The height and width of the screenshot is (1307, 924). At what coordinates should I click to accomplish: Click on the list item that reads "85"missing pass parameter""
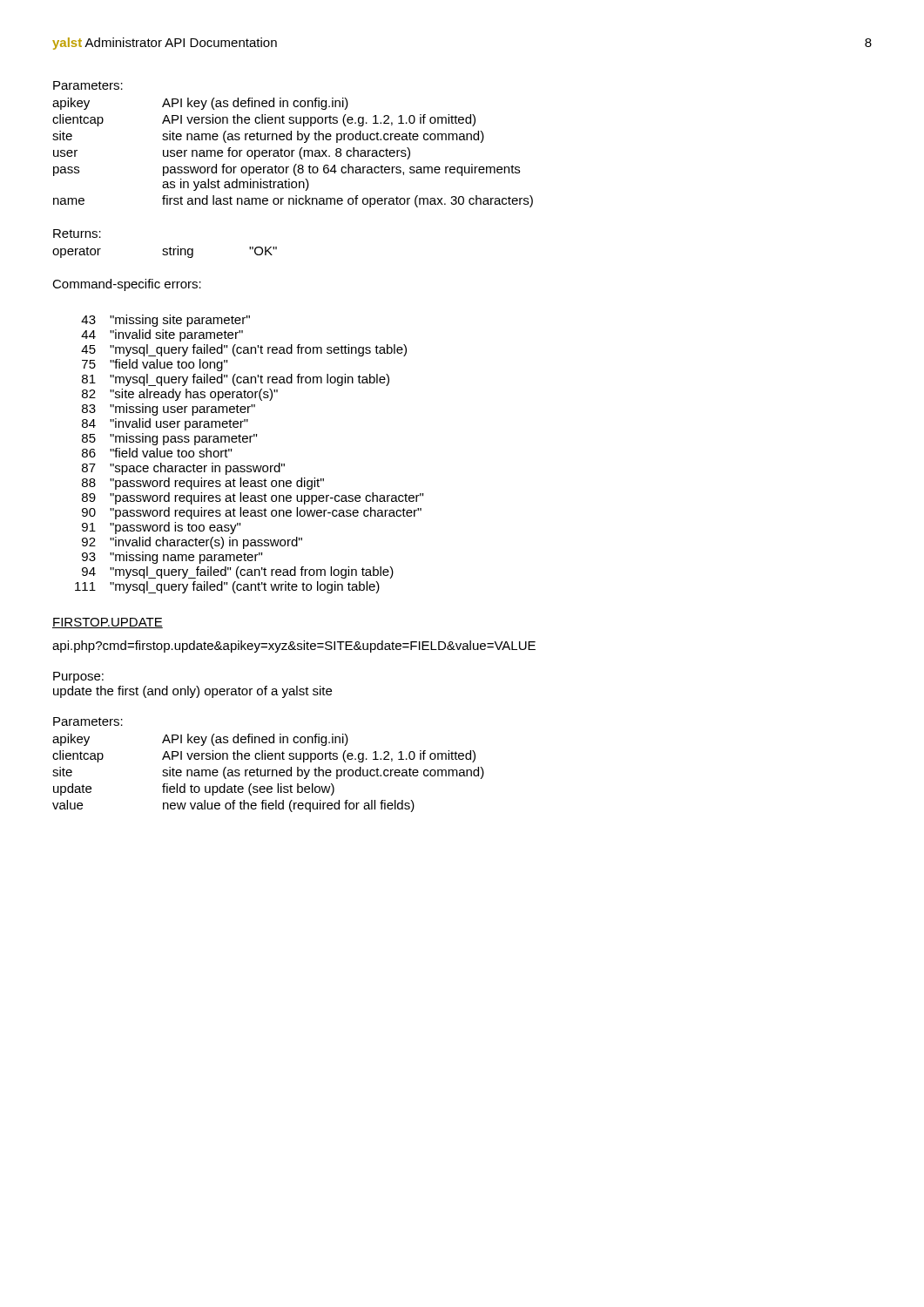tap(155, 438)
